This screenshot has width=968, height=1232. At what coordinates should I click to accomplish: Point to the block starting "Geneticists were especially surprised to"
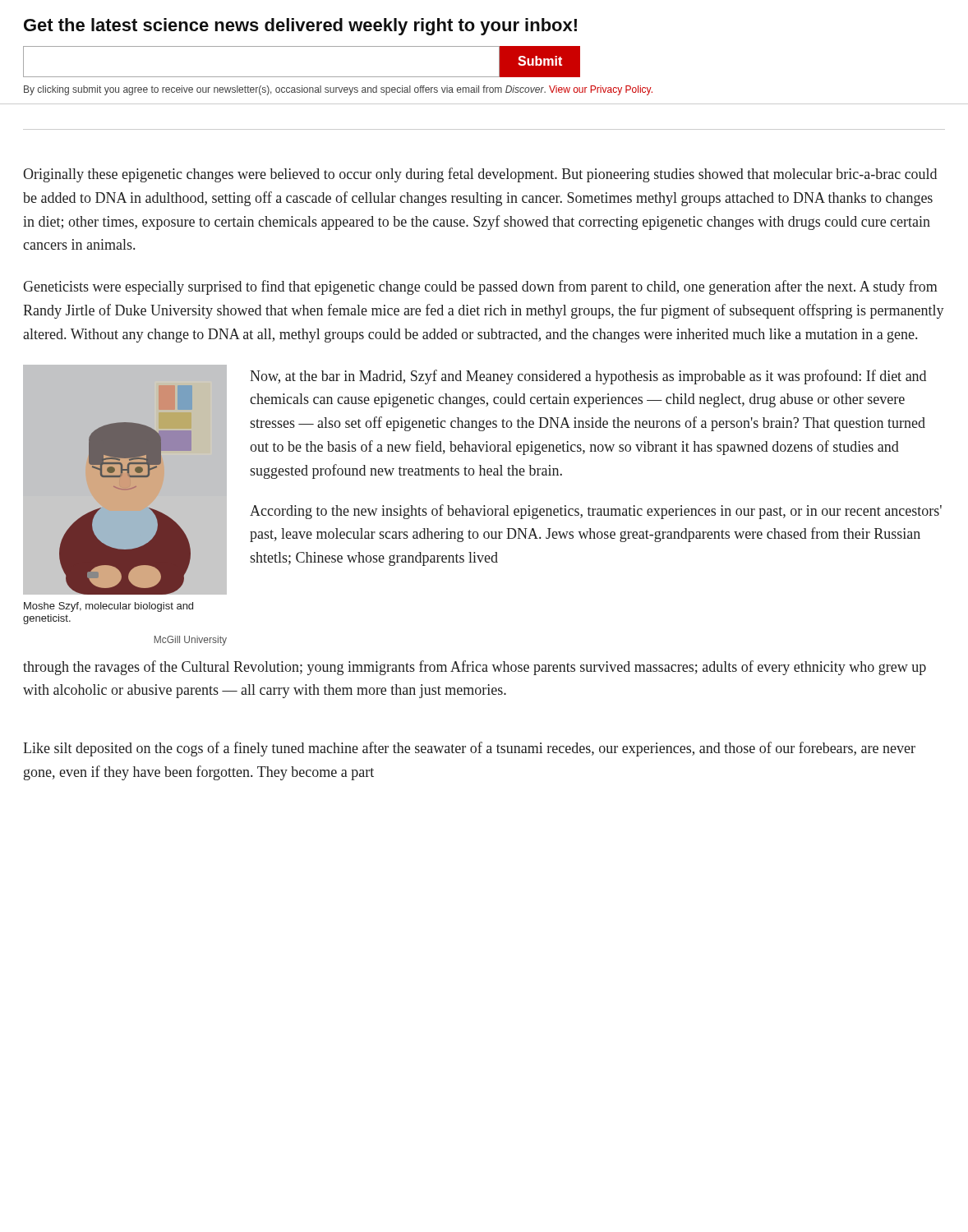point(484,311)
